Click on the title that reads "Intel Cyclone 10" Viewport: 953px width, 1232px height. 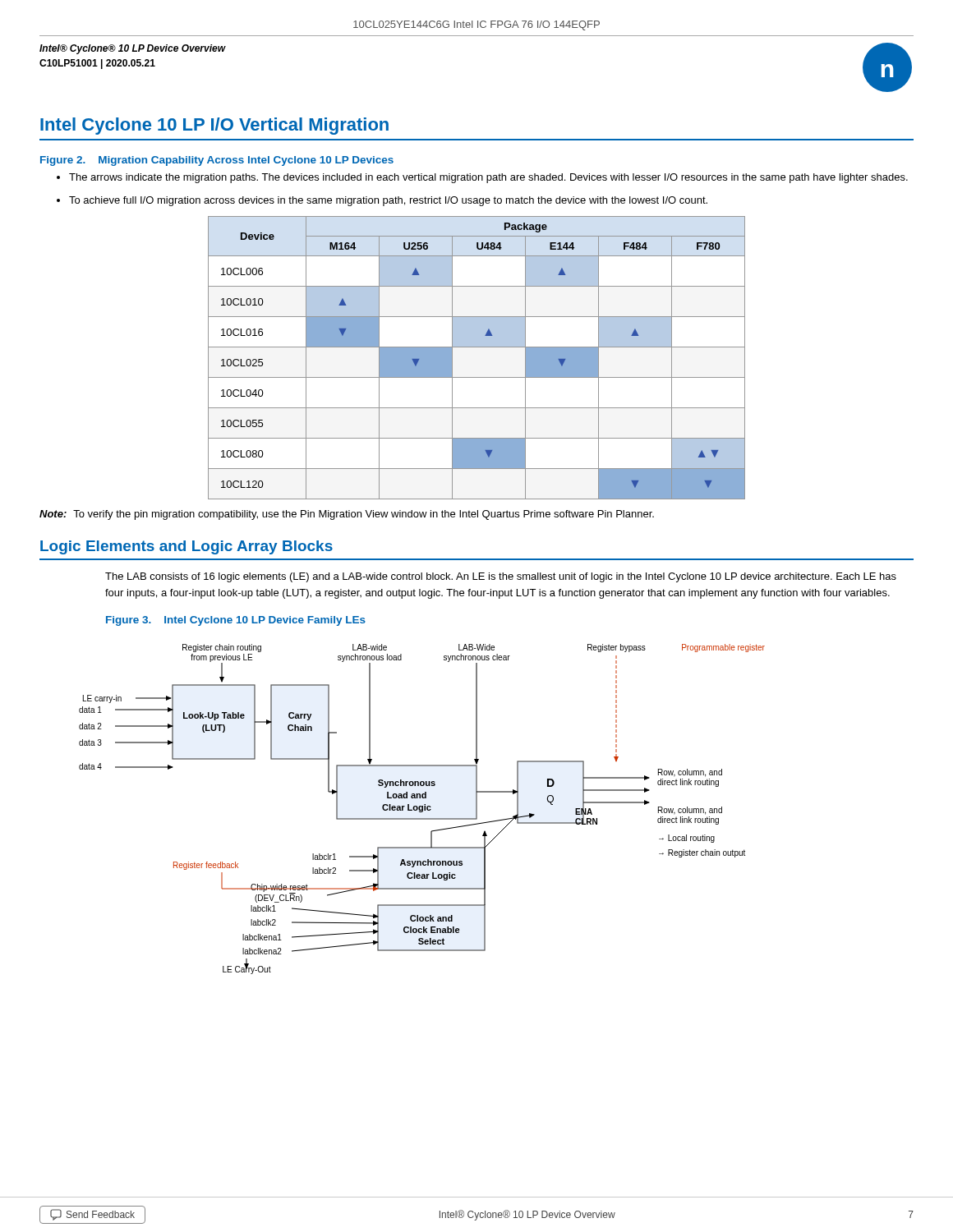coord(215,124)
